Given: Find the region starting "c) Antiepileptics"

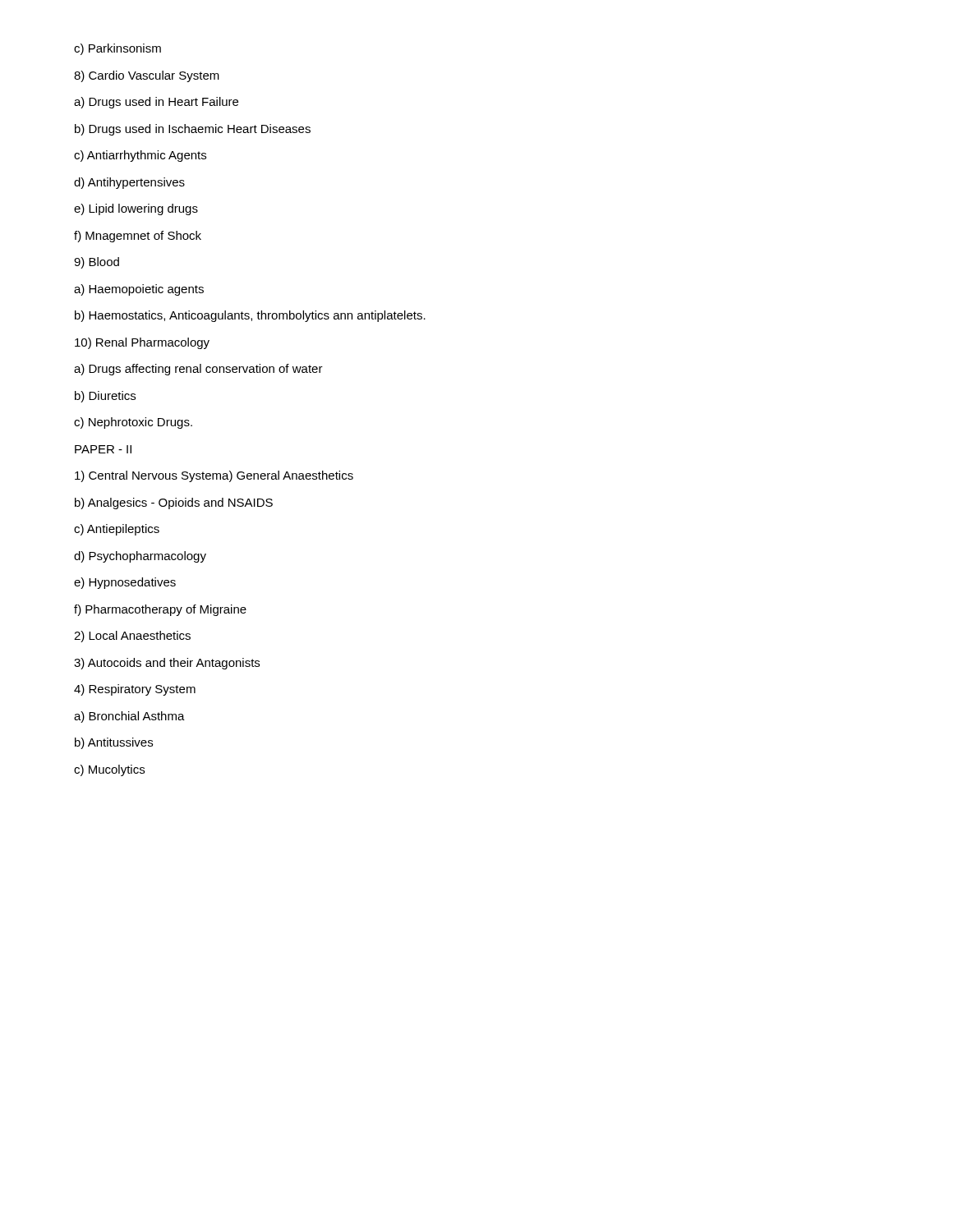Looking at the screenshot, I should click(117, 529).
